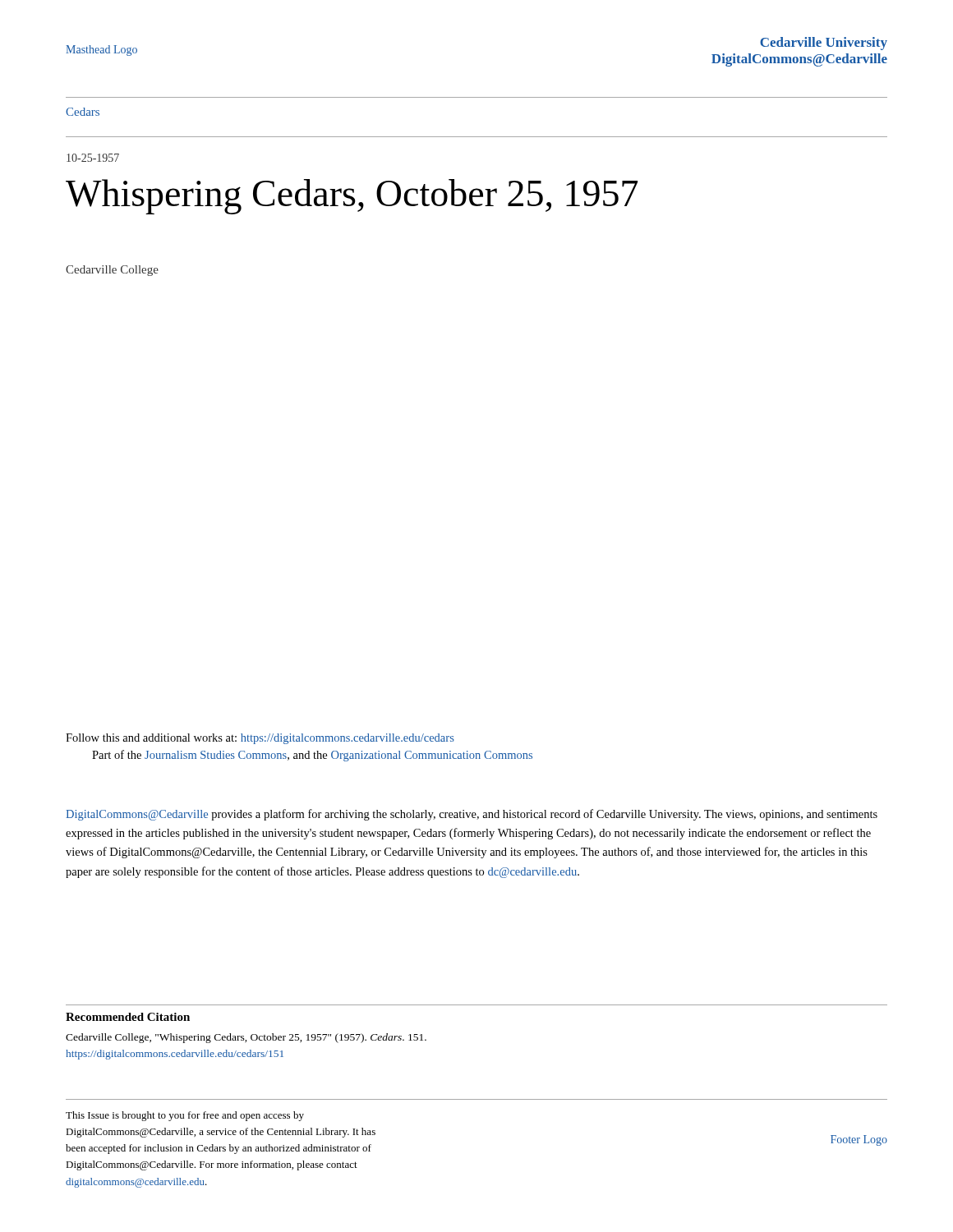Point to the block beginning "DigitalCommons@Cedarville provides a platform"

[x=472, y=843]
